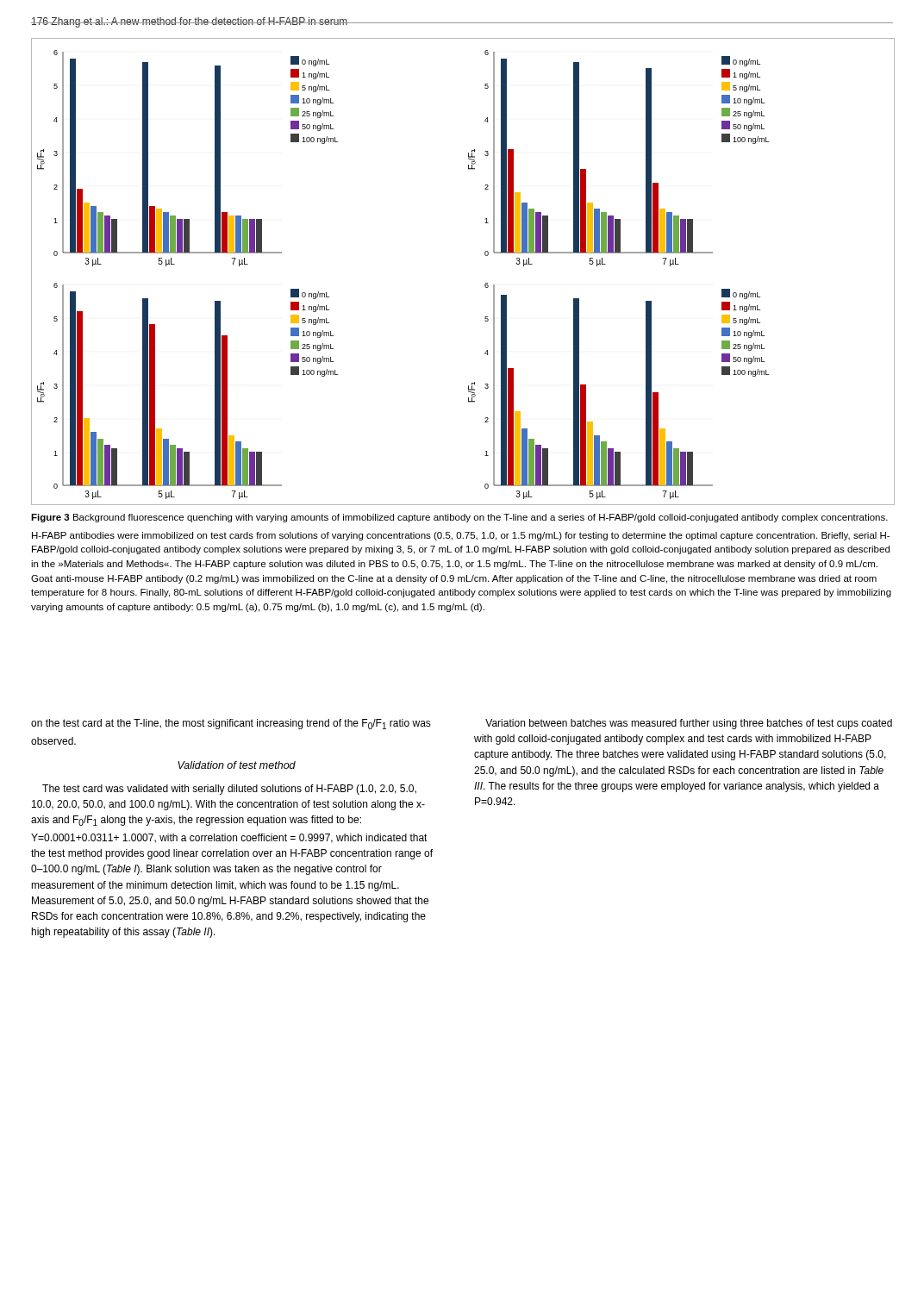
Task: Click the caption that begins "Figure 3 Background fluorescence quenching with"
Action: [462, 562]
